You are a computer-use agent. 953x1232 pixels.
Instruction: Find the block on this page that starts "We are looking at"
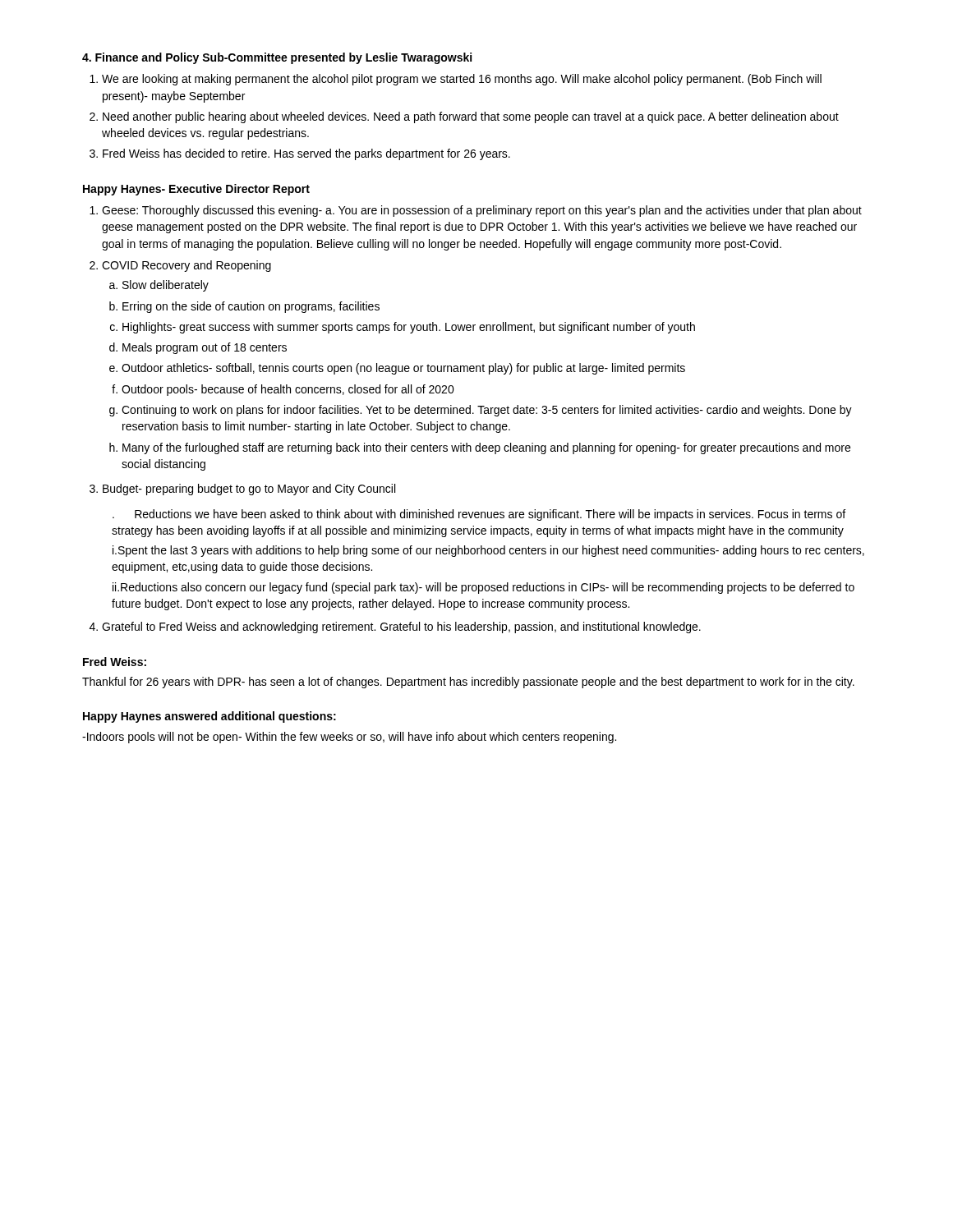point(462,87)
